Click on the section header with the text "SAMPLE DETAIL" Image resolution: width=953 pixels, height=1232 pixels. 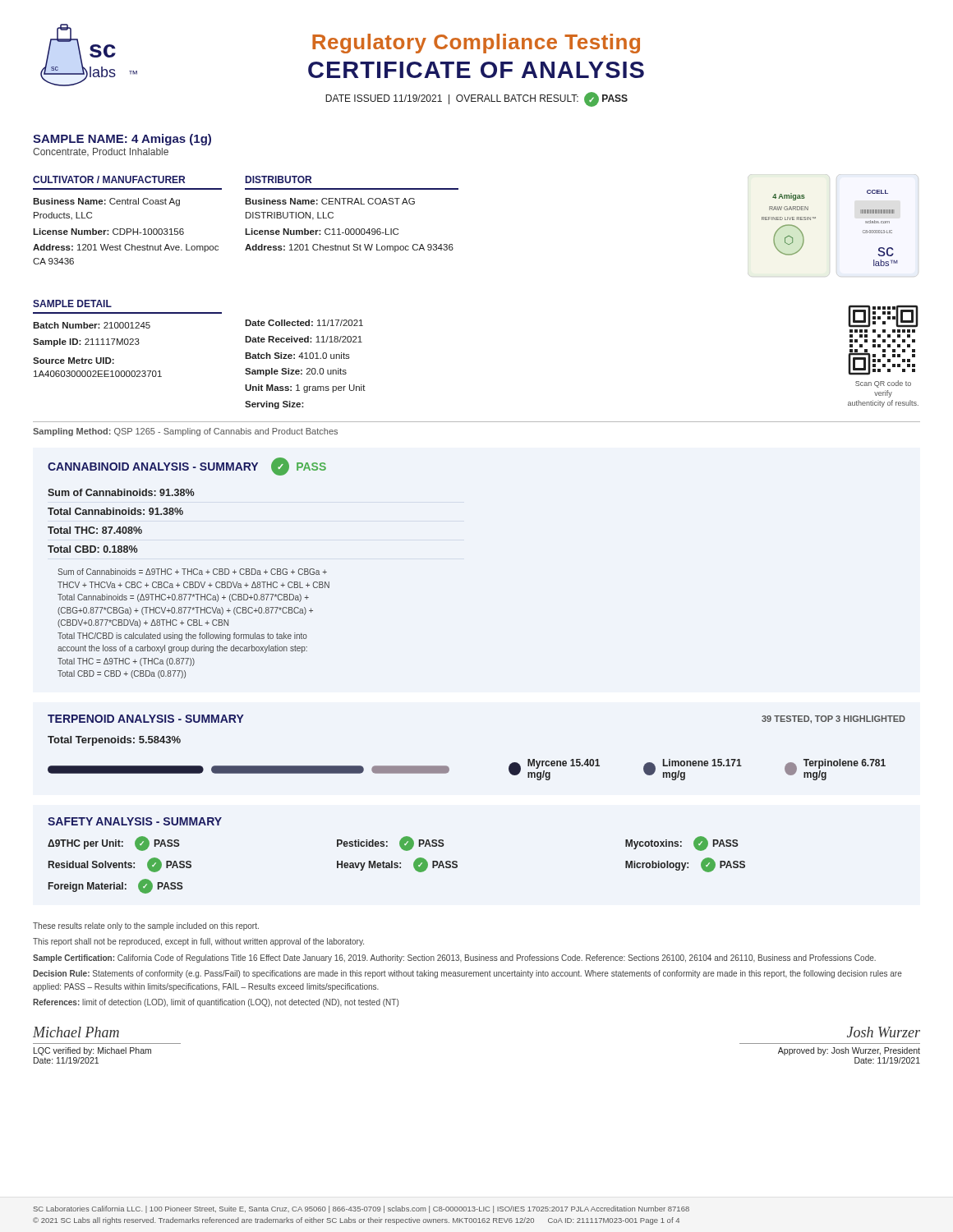tap(72, 304)
